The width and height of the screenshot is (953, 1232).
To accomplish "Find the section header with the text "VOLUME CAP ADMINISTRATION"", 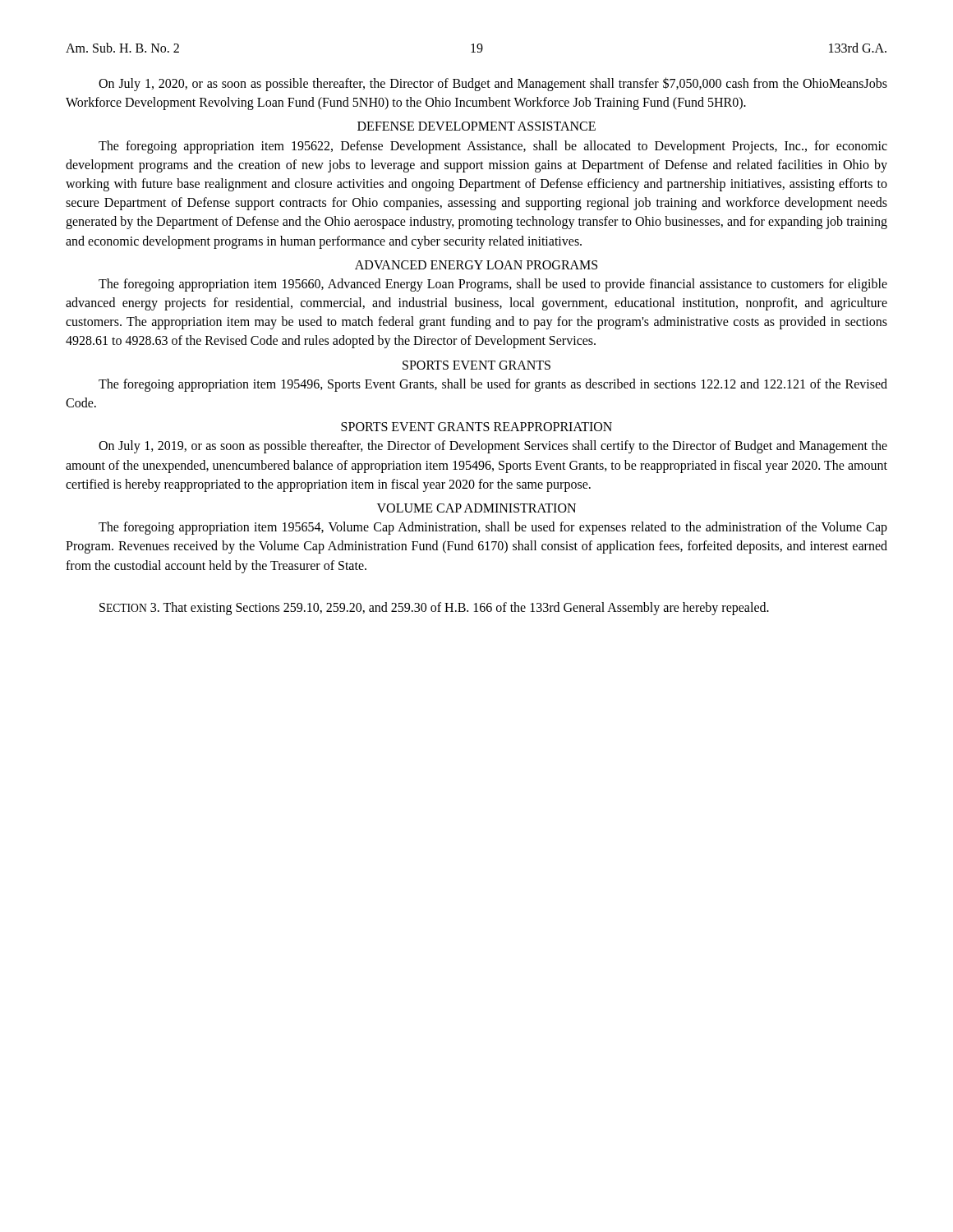I will [x=476, y=508].
